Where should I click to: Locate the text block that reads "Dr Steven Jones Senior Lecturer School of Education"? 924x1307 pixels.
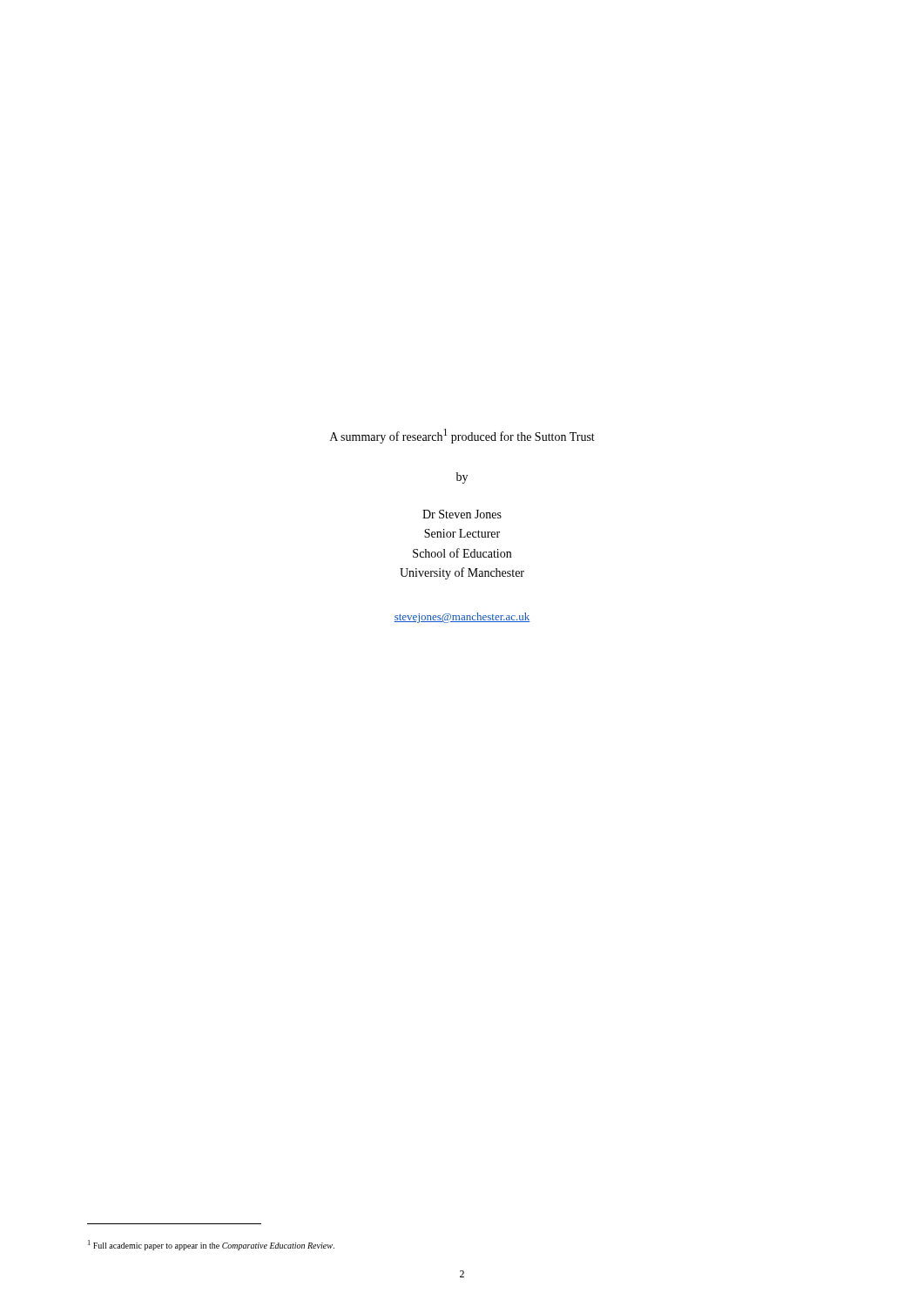coord(462,544)
